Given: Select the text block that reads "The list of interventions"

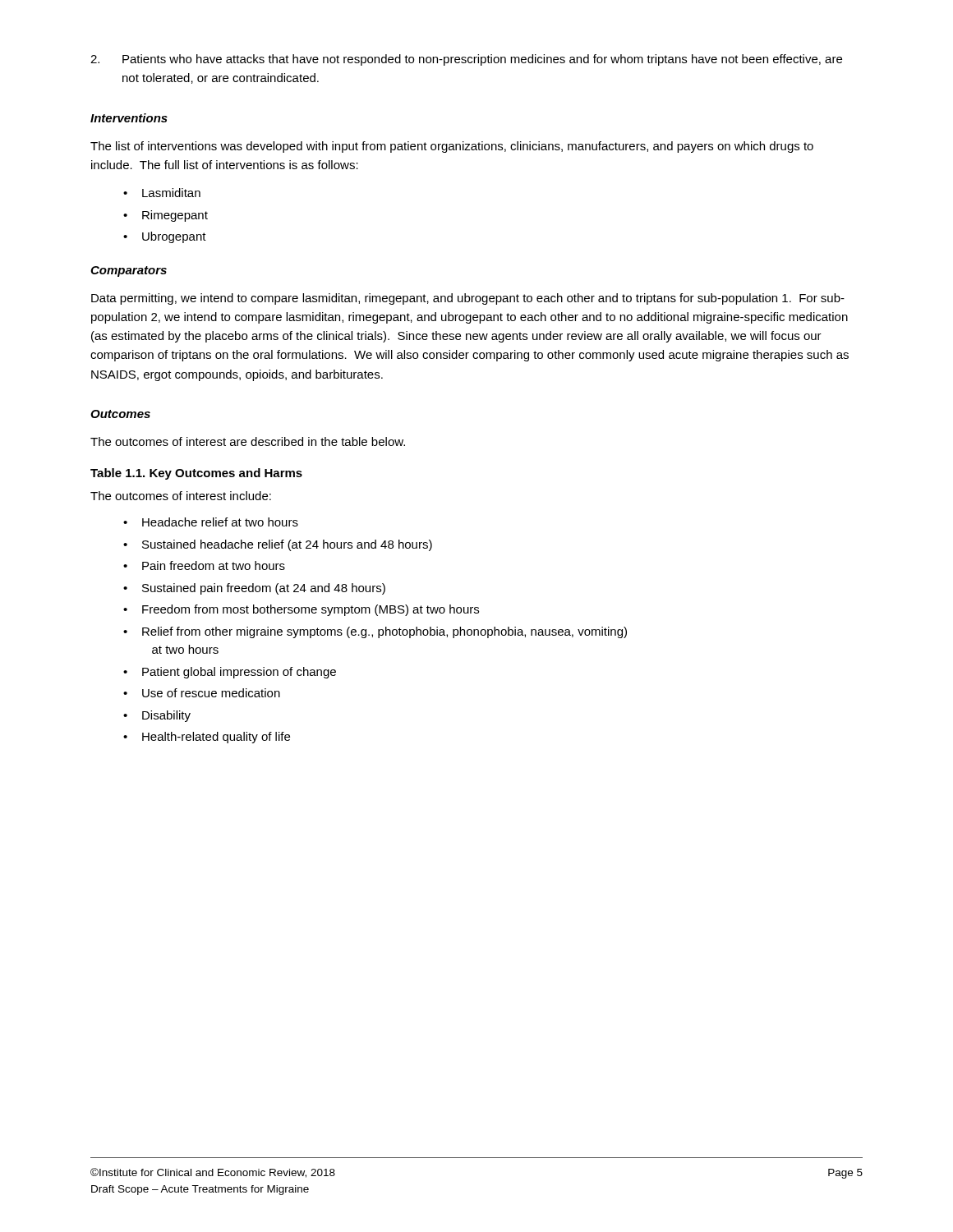Looking at the screenshot, I should click(x=452, y=155).
